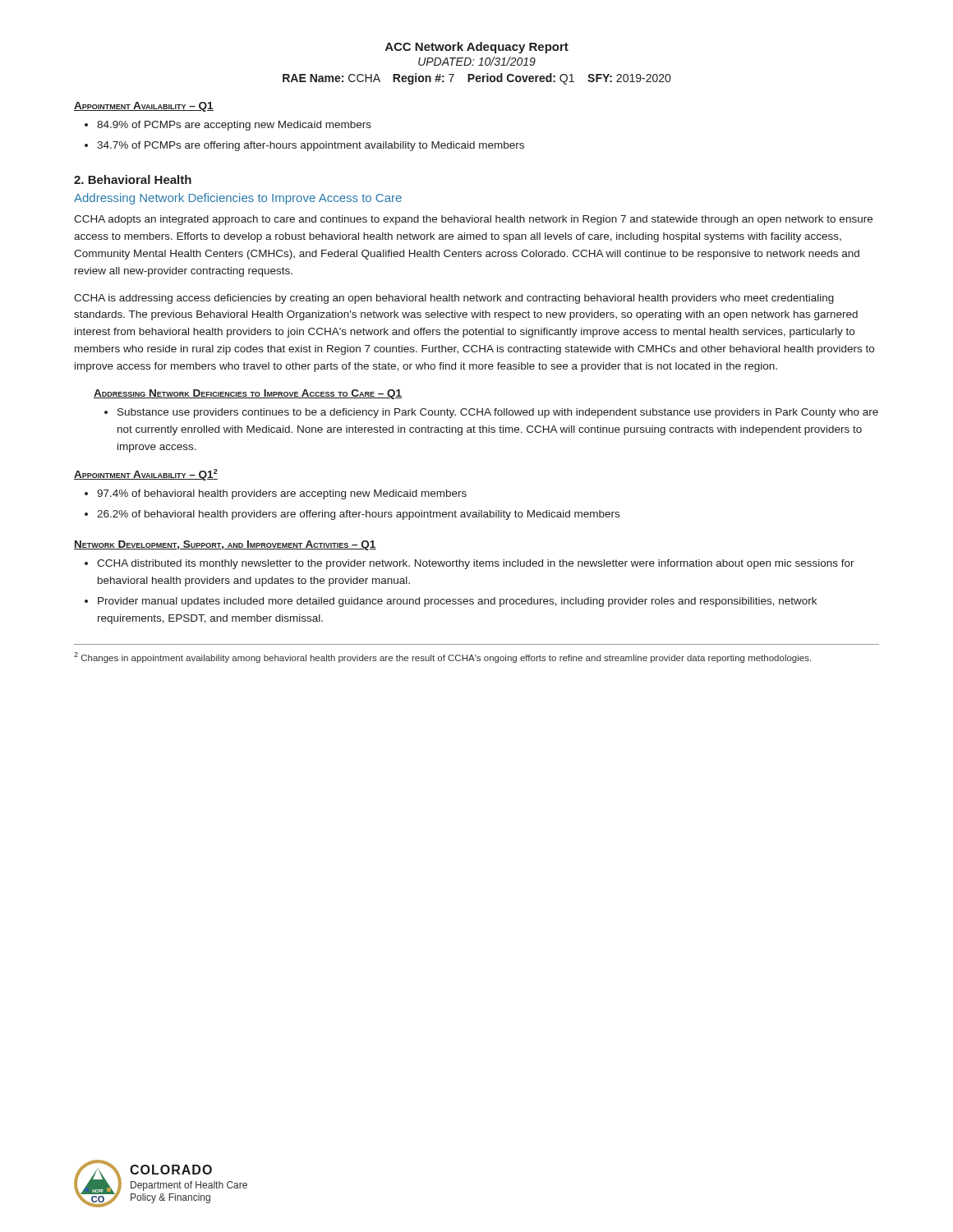This screenshot has width=953, height=1232.
Task: Select the region starting "26.2% of behavioral health providers"
Action: point(359,514)
